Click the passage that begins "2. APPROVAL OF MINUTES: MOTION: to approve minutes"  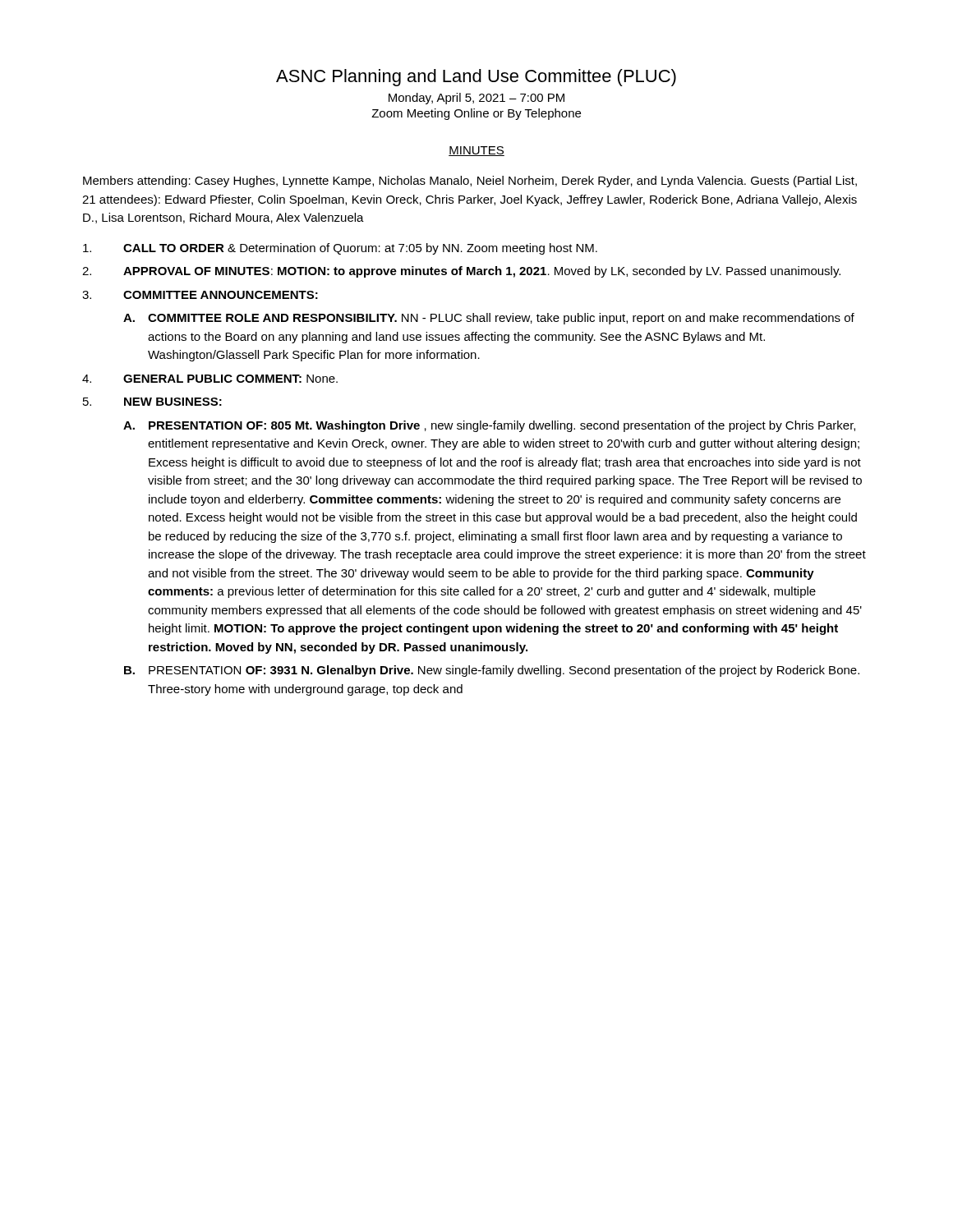pyautogui.click(x=476, y=271)
